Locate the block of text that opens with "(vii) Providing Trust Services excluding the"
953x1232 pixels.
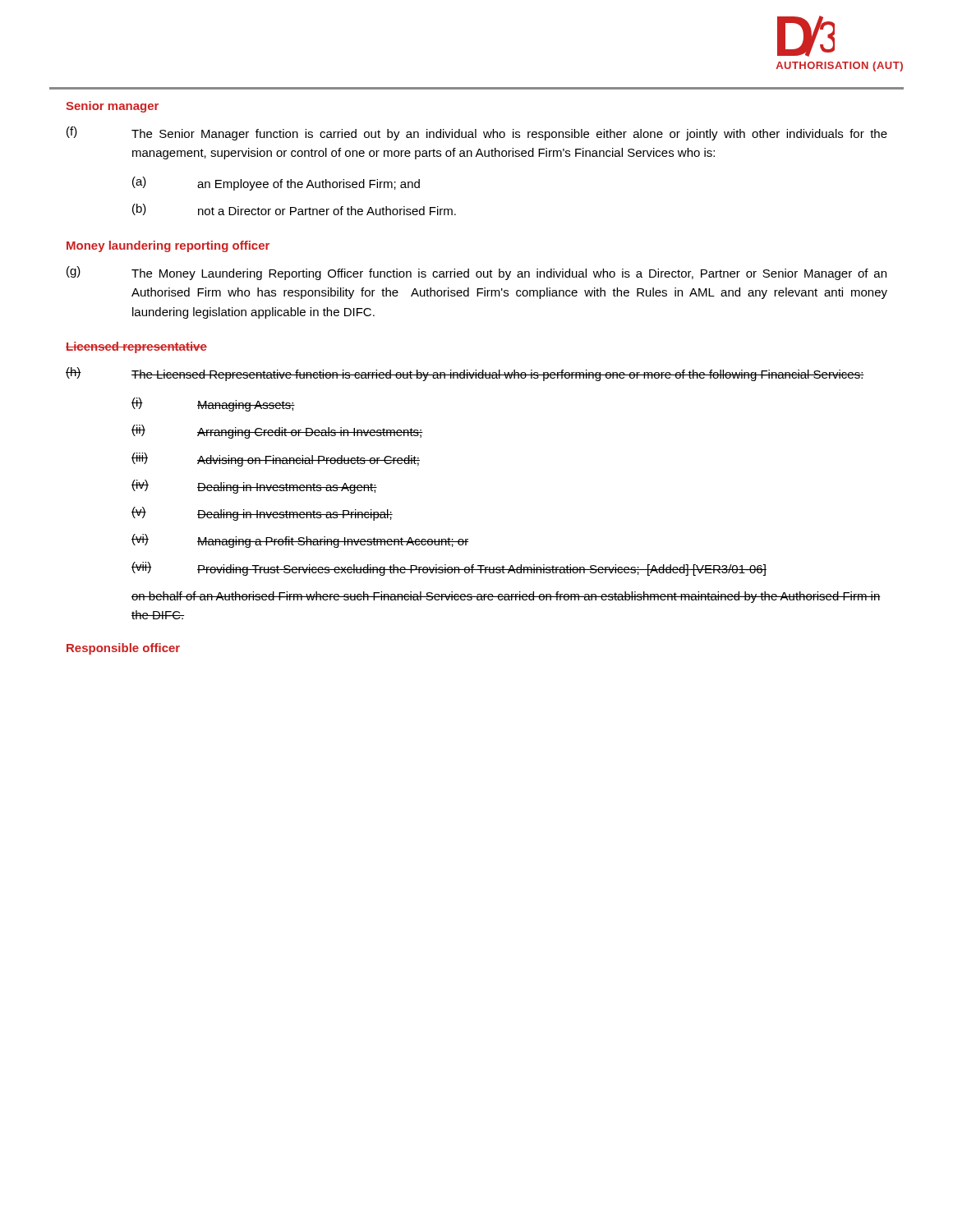[x=509, y=569]
